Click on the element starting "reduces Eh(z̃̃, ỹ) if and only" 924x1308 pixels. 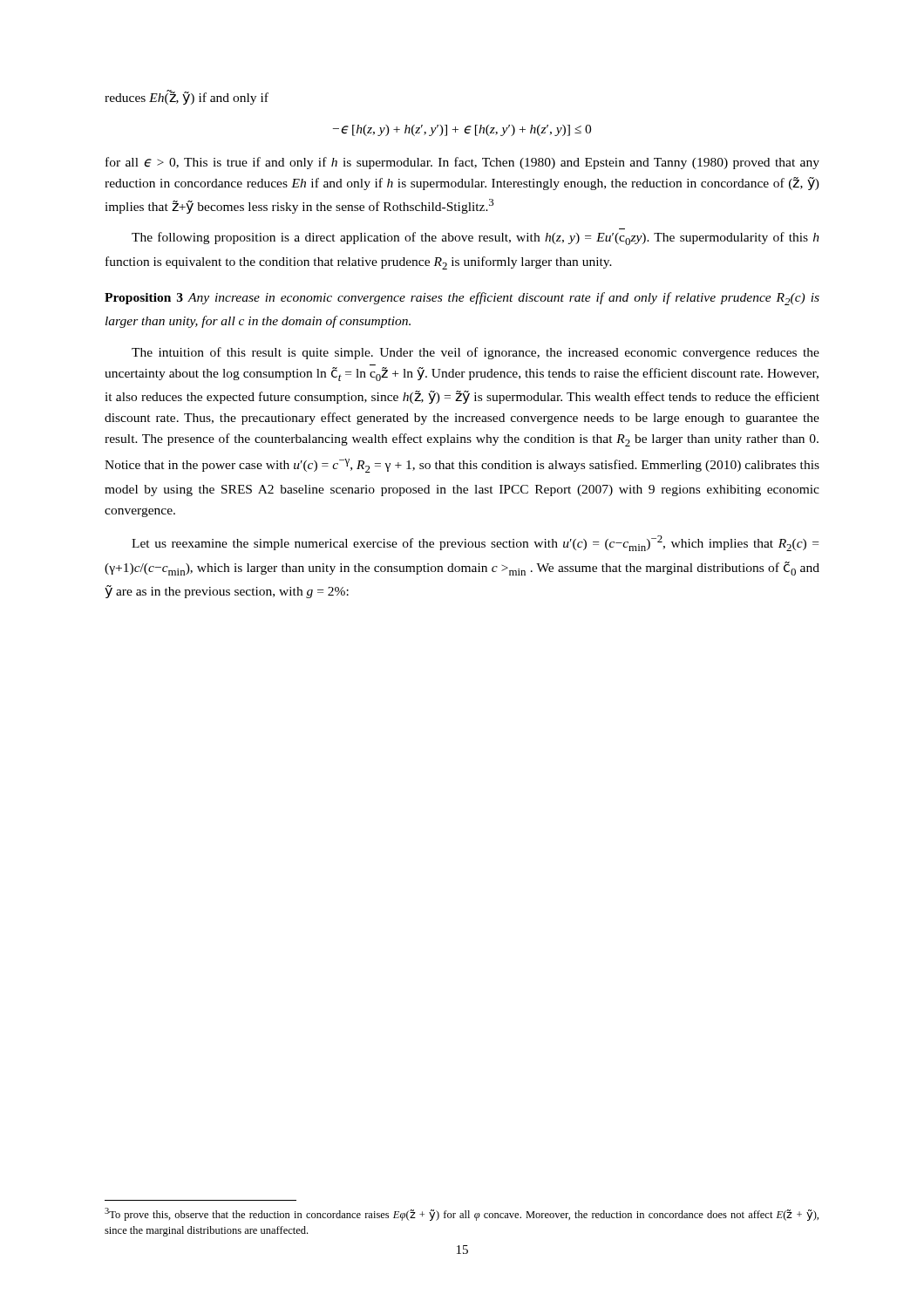[187, 97]
